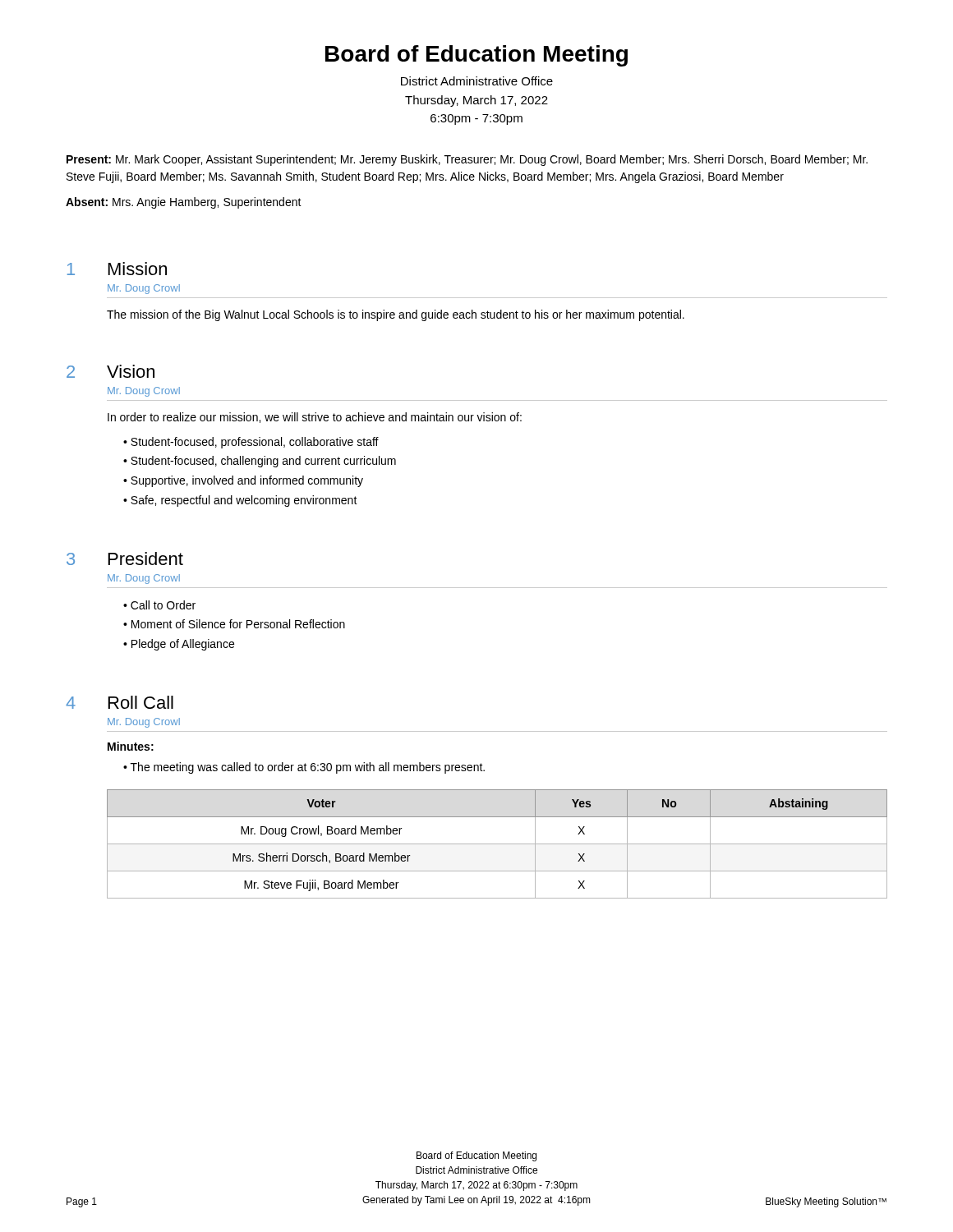Select the text block containing "In order to realize our mission, we will"

[x=315, y=417]
